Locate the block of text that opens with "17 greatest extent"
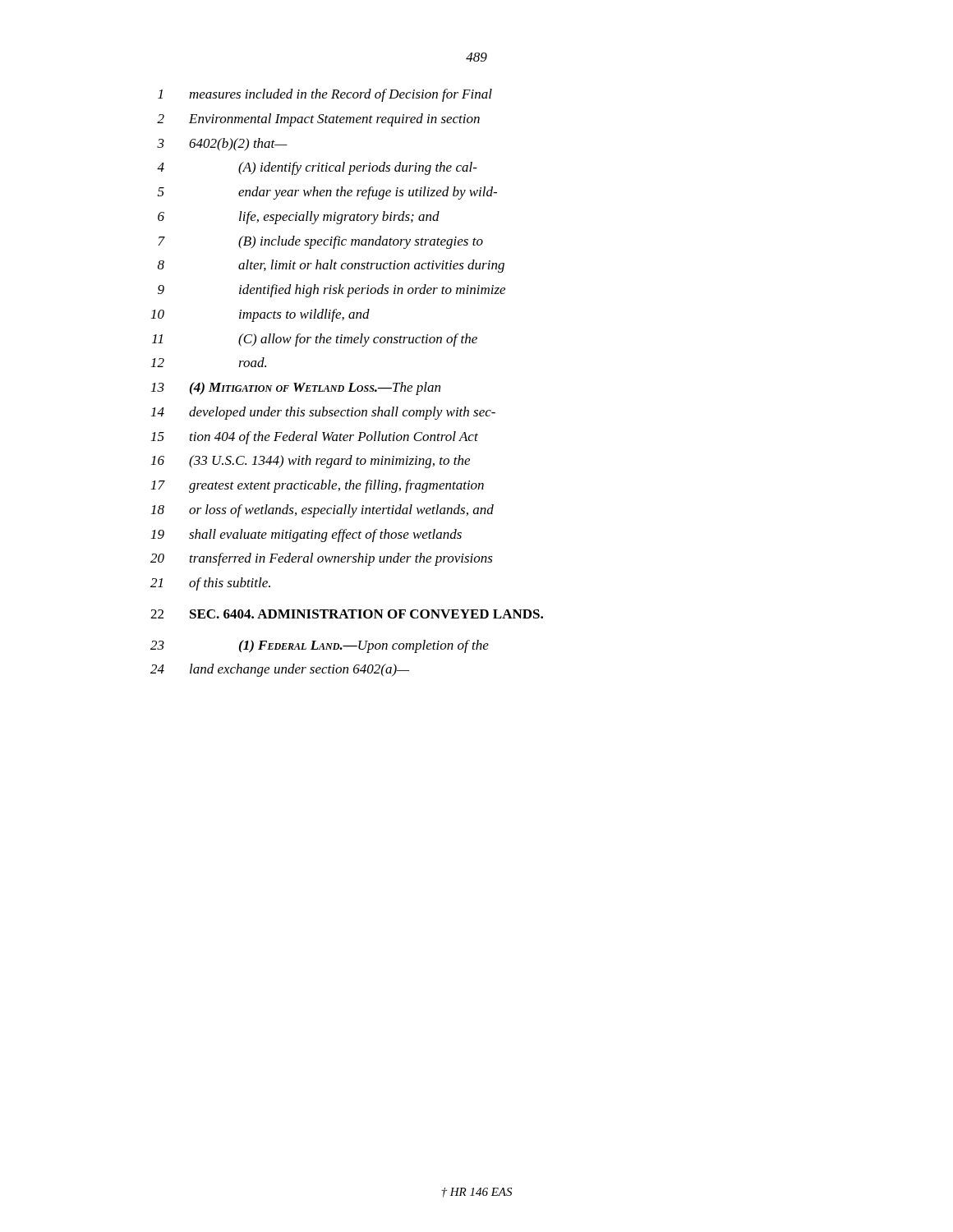The width and height of the screenshot is (953, 1232). pos(485,485)
